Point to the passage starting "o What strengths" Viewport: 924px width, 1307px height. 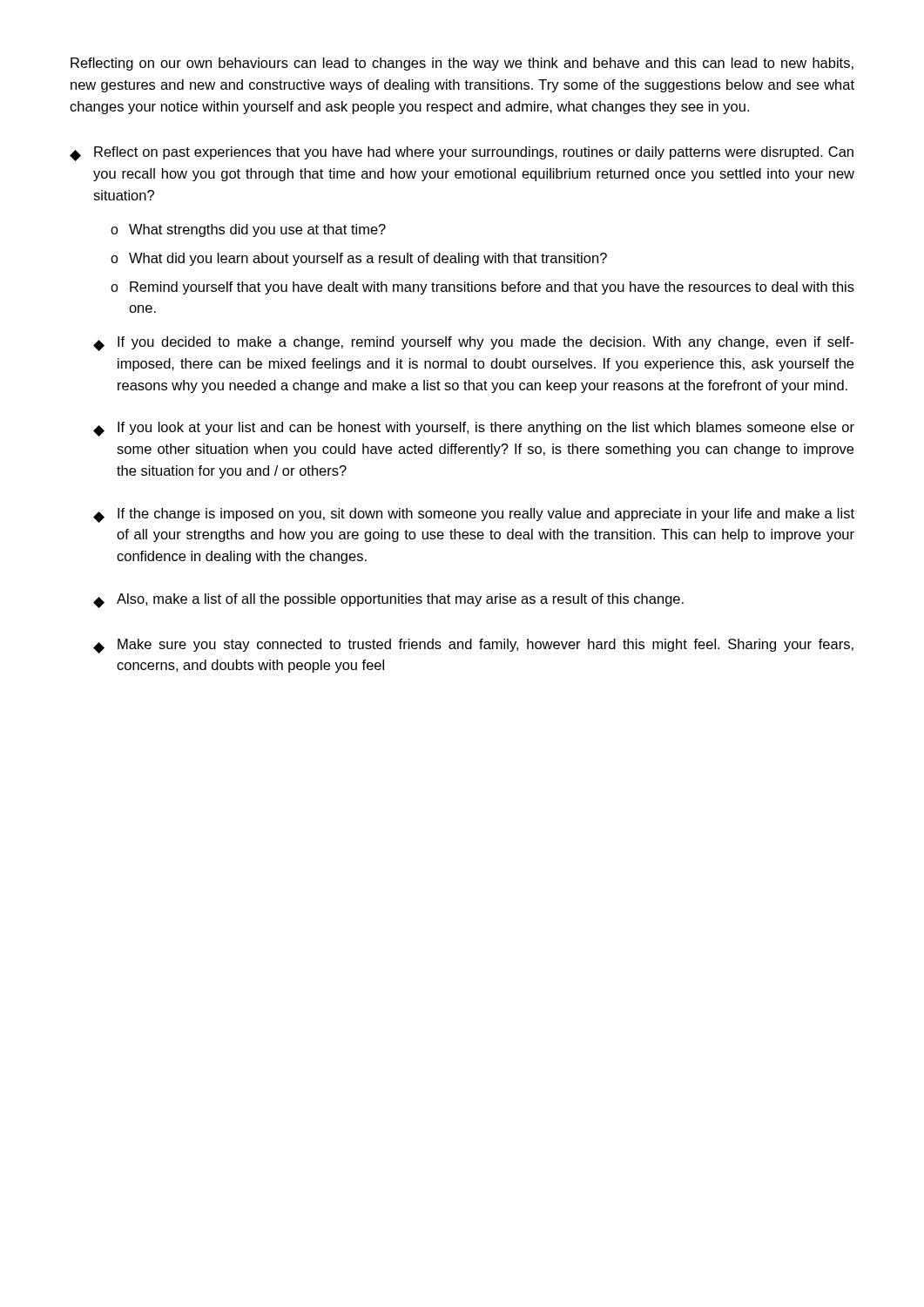coord(248,230)
